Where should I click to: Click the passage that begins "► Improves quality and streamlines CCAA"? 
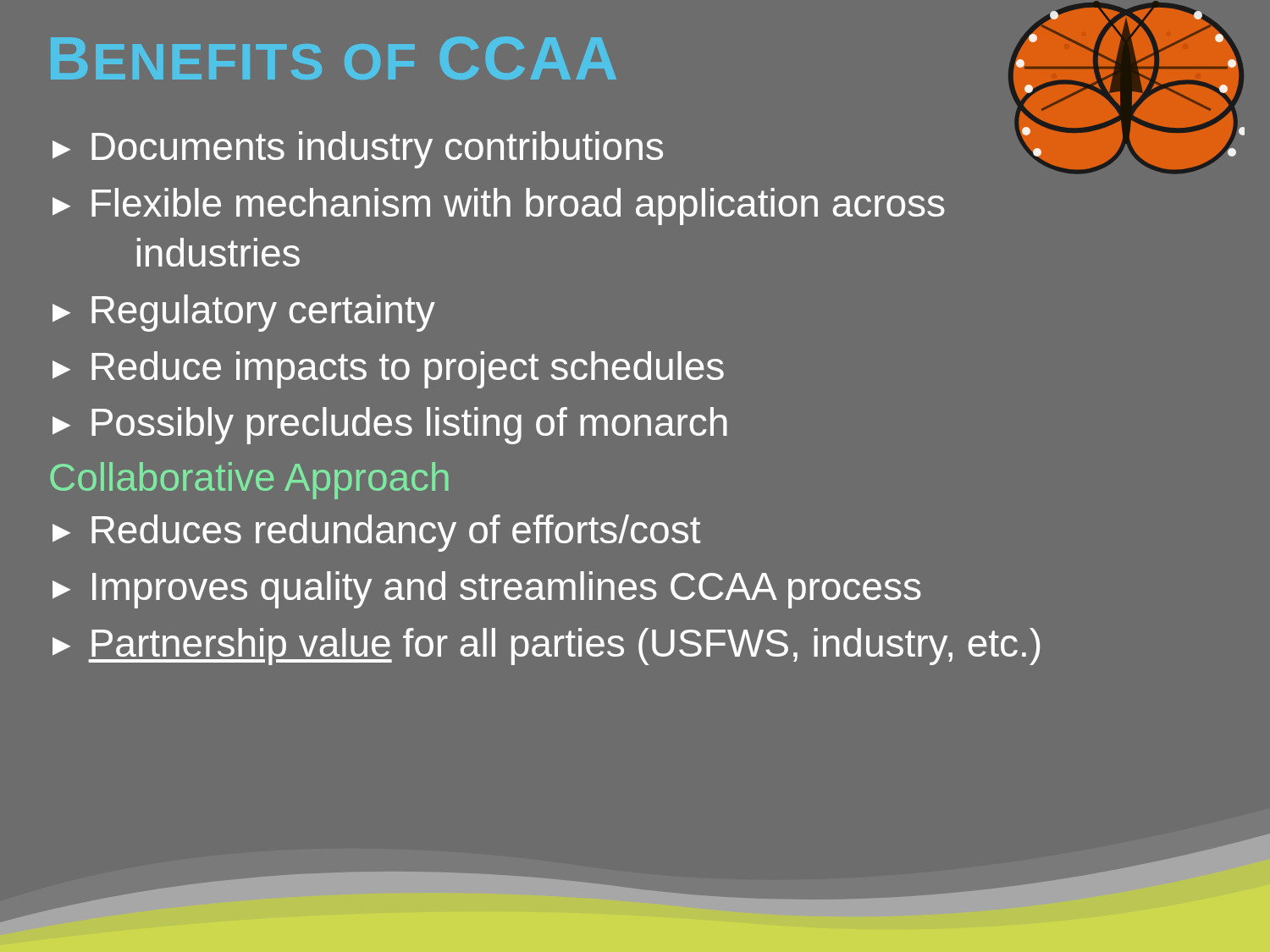484,587
